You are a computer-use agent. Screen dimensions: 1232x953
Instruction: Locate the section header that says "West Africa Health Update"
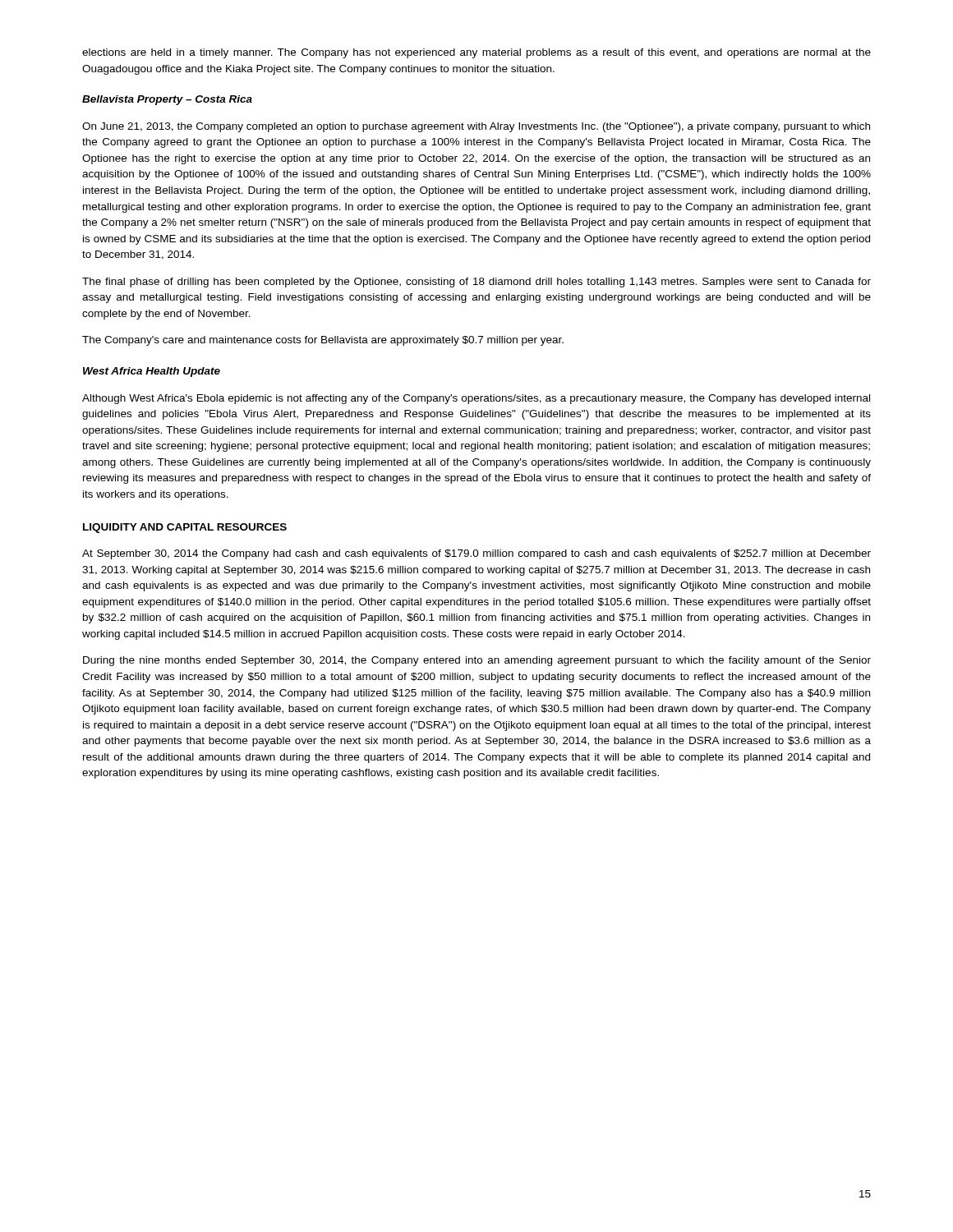151,371
